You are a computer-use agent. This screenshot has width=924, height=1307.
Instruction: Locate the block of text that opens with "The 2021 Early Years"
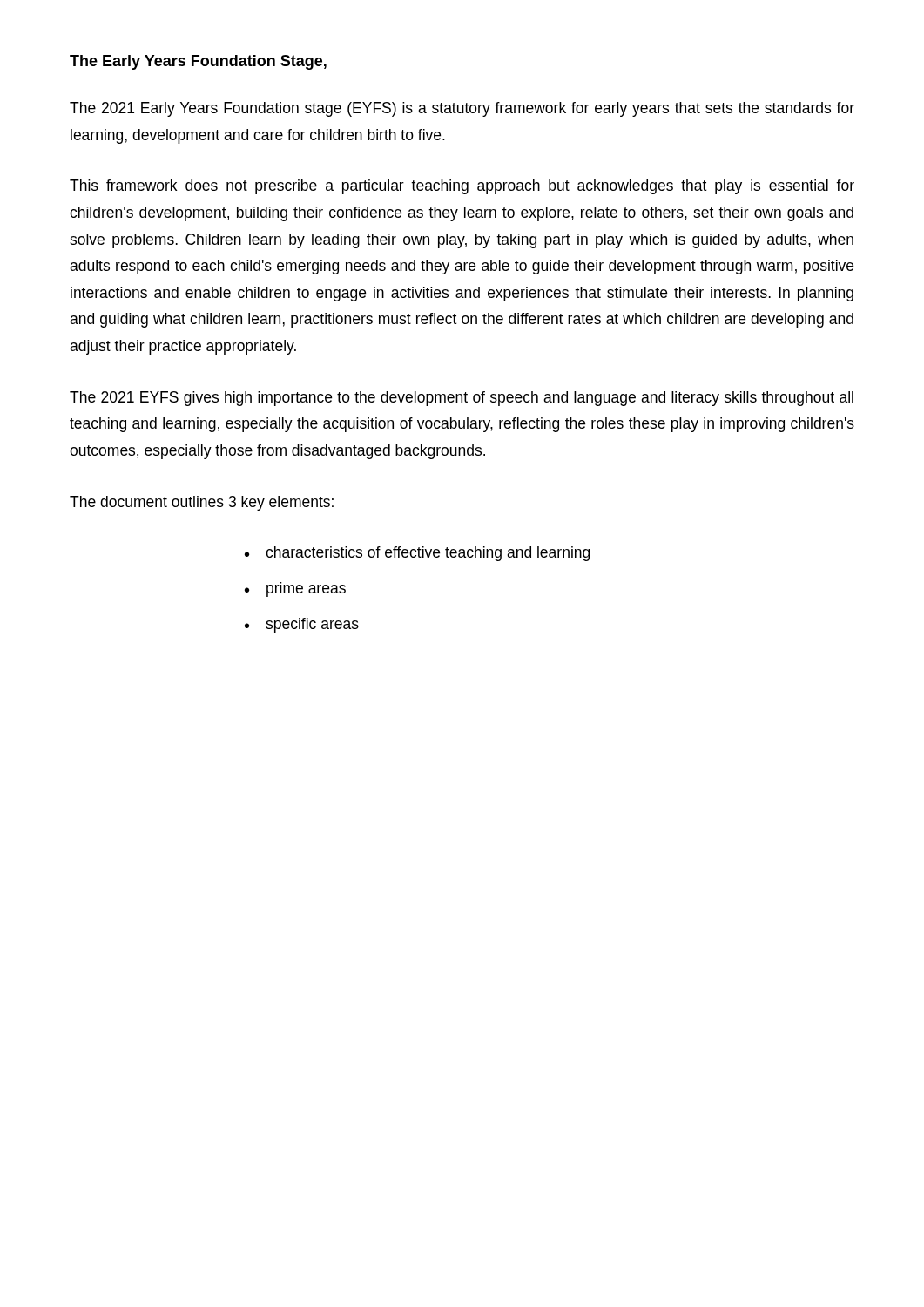click(x=462, y=121)
